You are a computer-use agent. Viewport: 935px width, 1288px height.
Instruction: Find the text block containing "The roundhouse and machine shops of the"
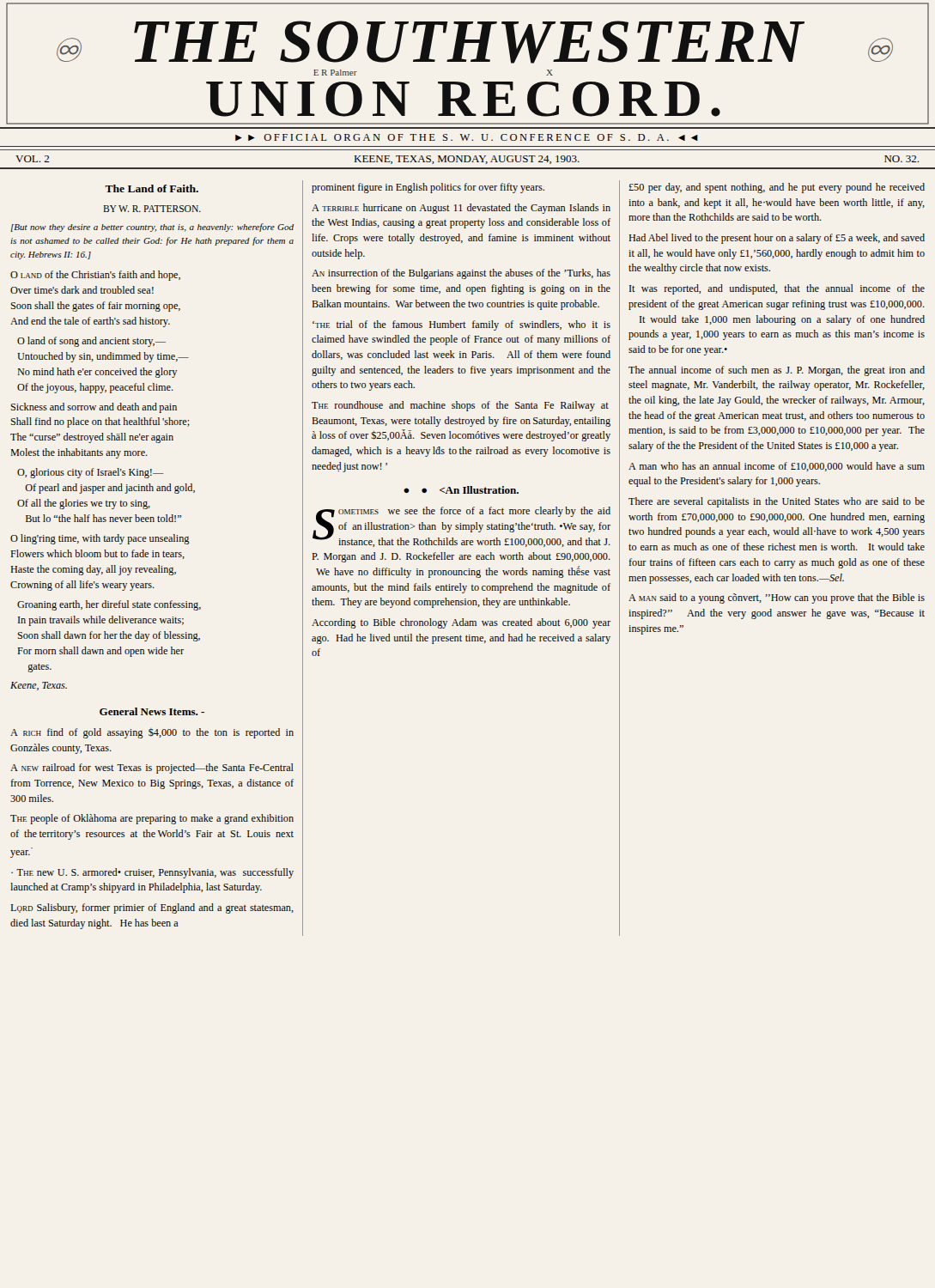tap(461, 436)
